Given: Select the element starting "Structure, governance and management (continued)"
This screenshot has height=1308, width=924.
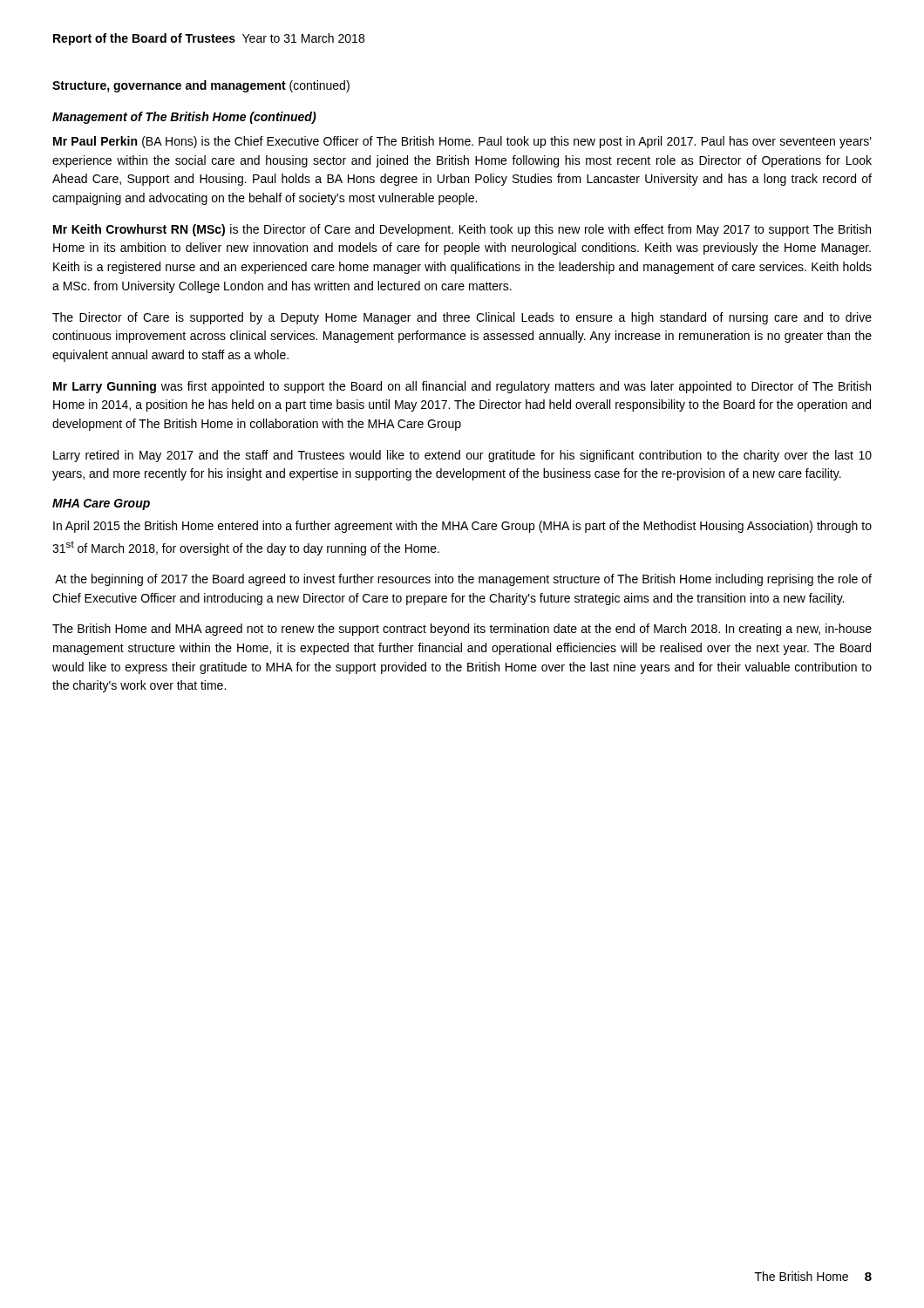Looking at the screenshot, I should [x=201, y=85].
